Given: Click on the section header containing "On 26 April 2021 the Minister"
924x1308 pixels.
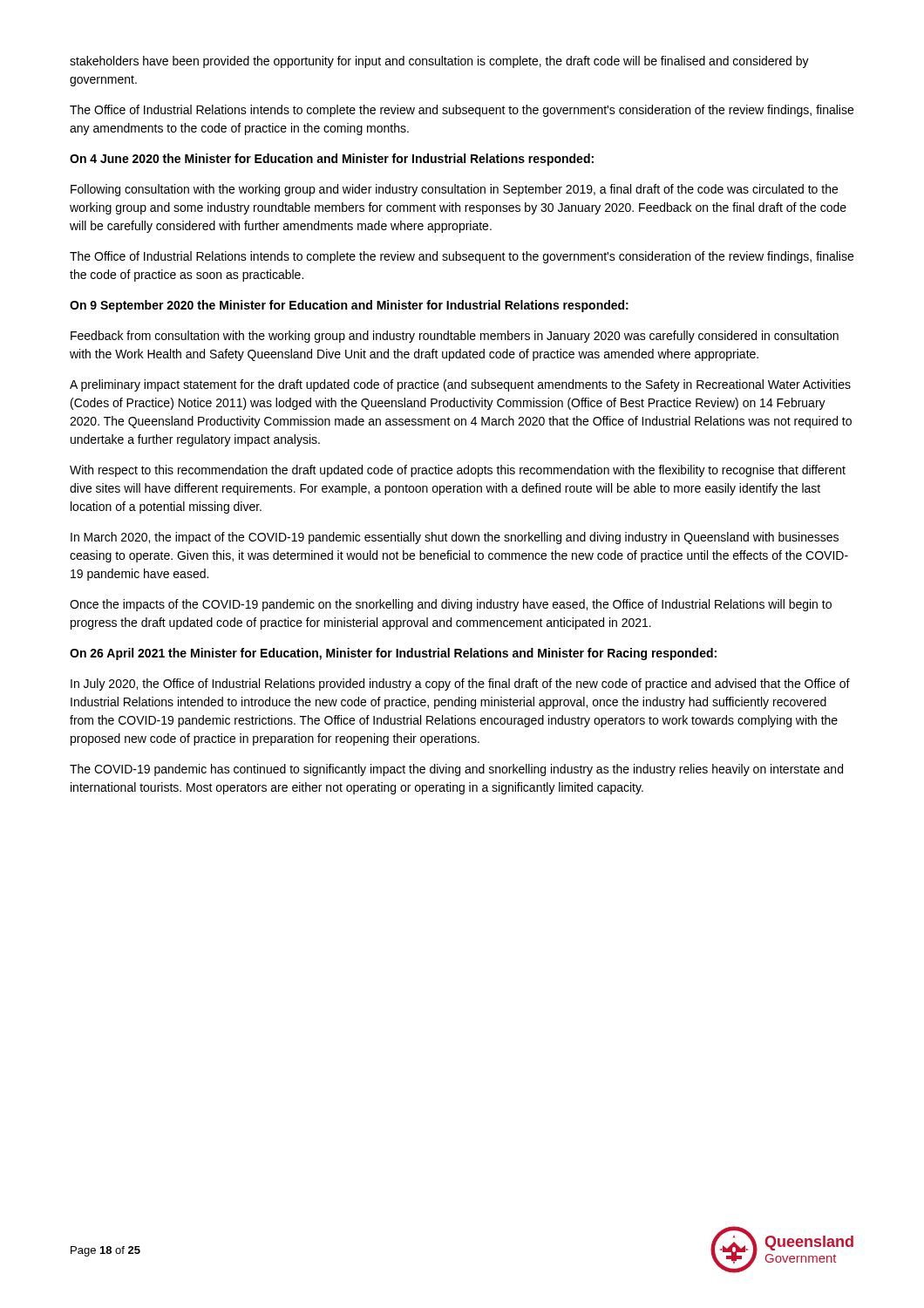Looking at the screenshot, I should pos(394,653).
